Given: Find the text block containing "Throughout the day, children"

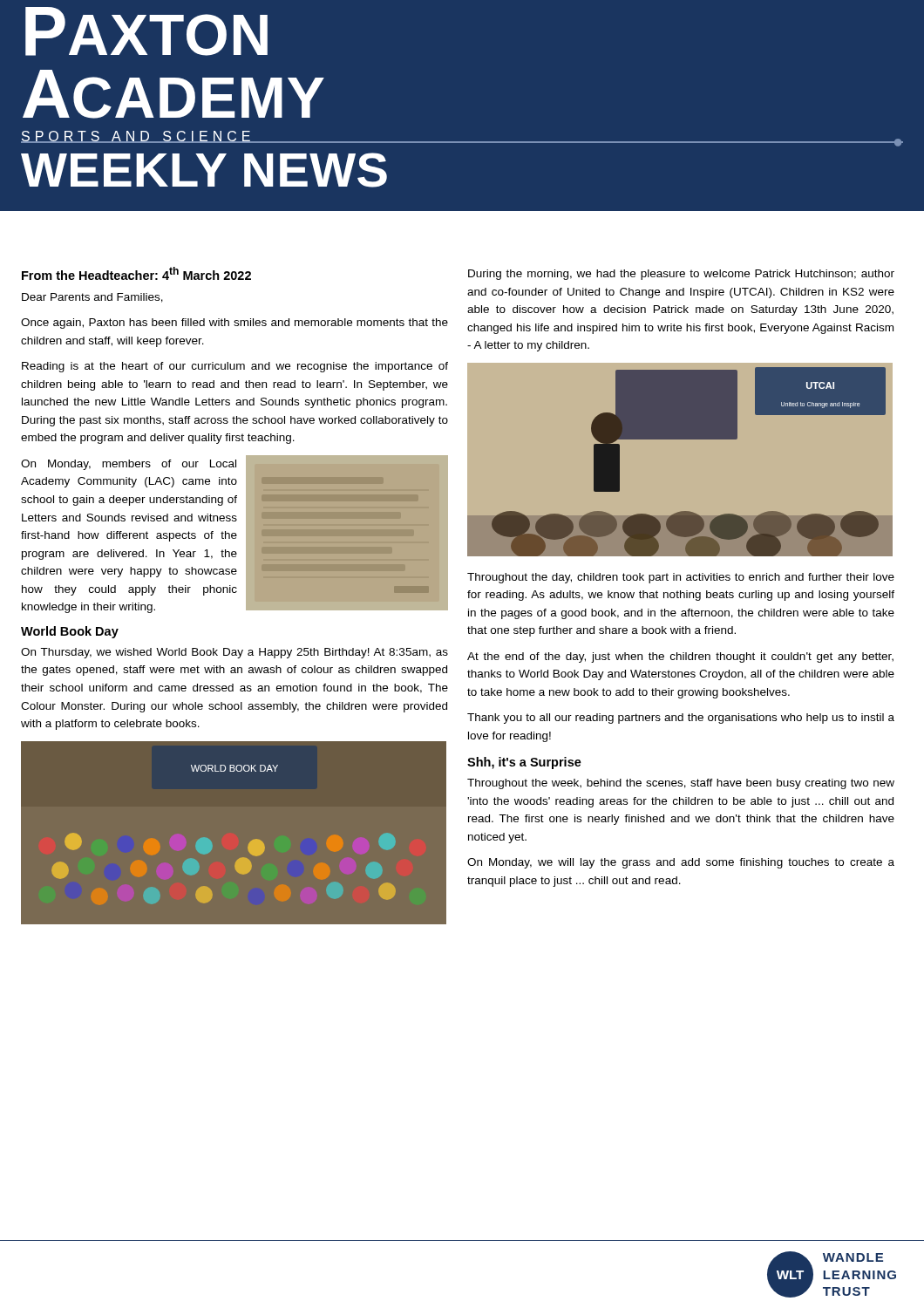Looking at the screenshot, I should tap(681, 603).
